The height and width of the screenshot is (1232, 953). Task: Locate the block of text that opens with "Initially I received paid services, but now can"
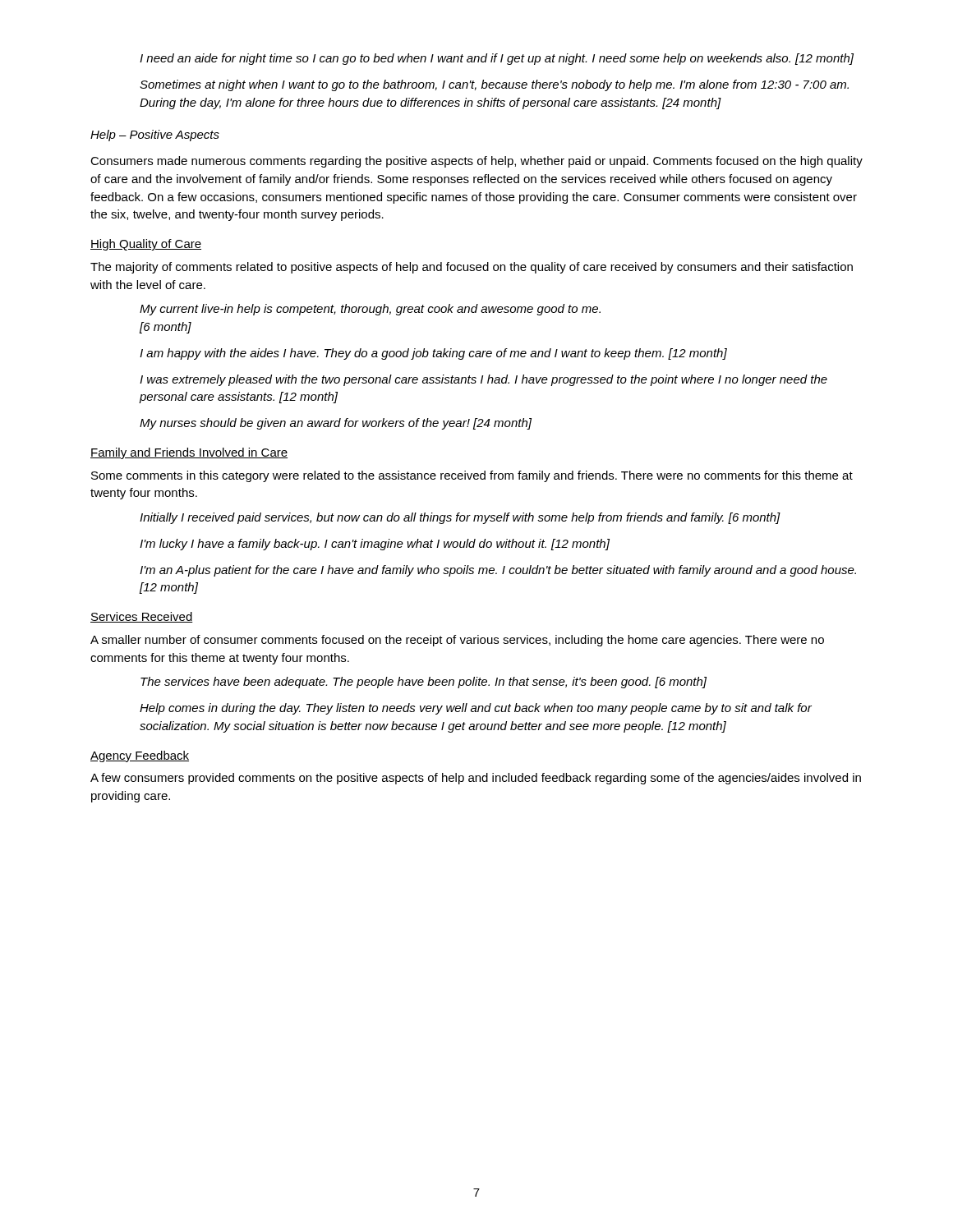[501, 517]
